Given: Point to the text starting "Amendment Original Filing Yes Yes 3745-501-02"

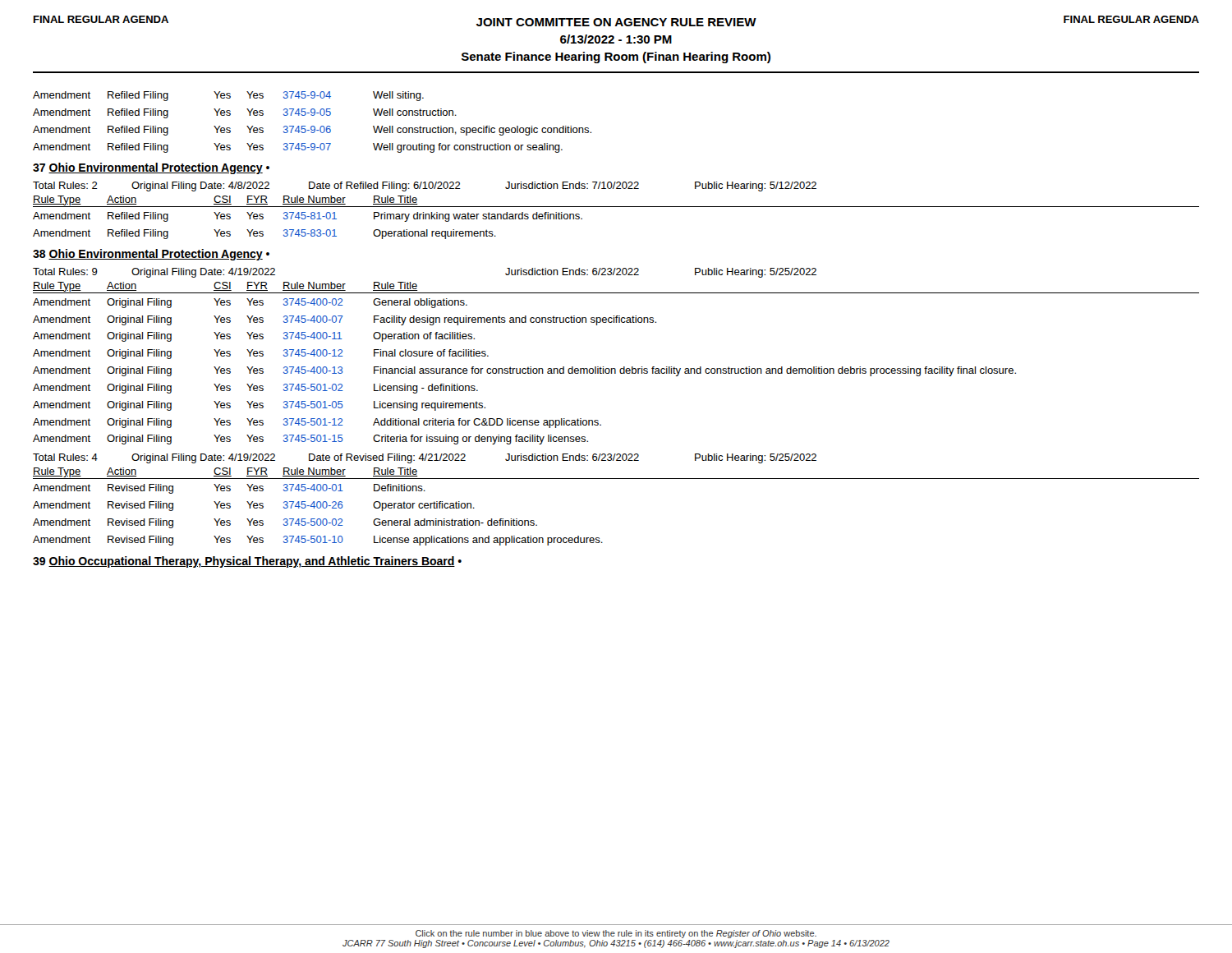Looking at the screenshot, I should 255,389.
